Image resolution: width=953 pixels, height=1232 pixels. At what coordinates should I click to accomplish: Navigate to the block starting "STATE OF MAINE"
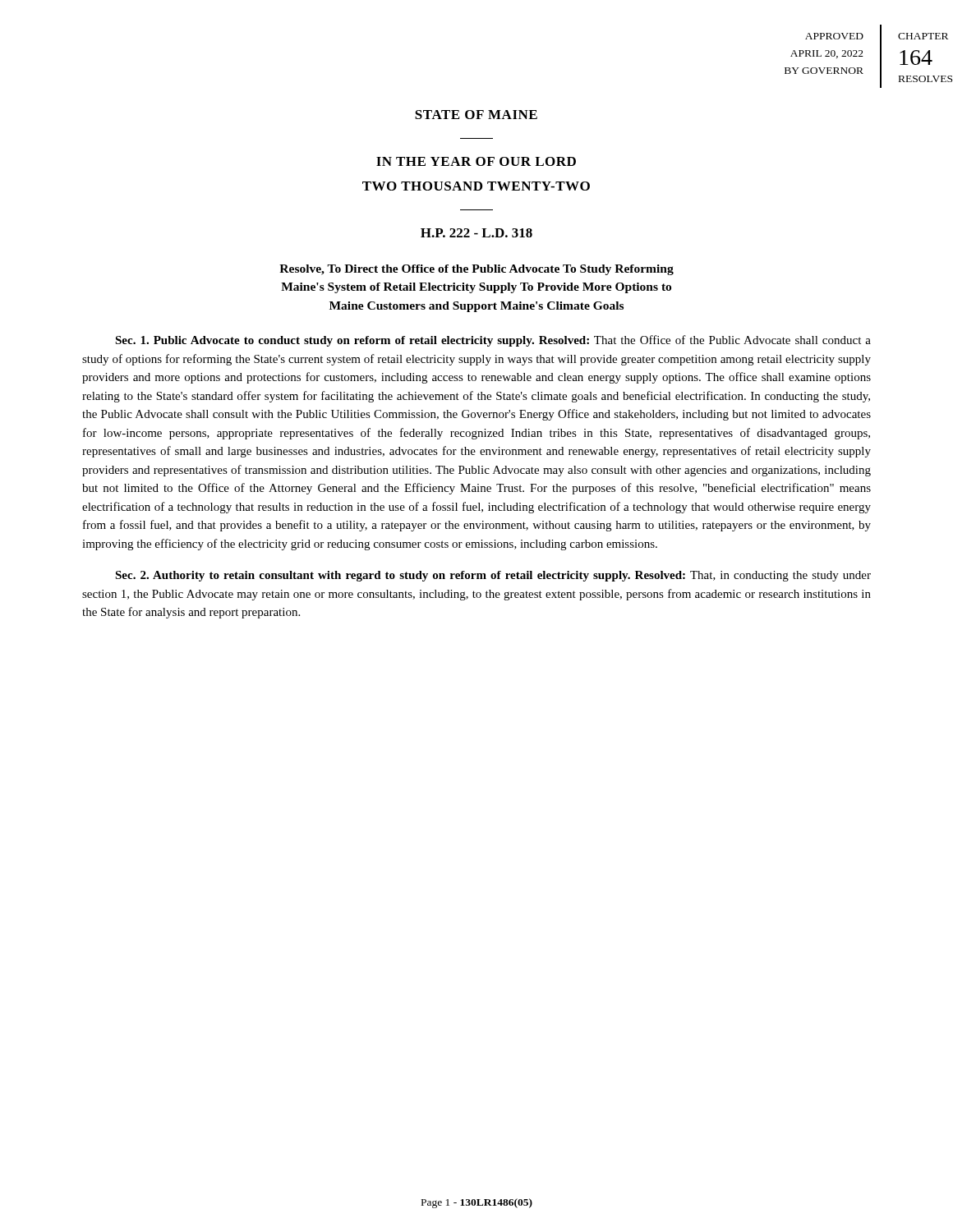pos(476,115)
